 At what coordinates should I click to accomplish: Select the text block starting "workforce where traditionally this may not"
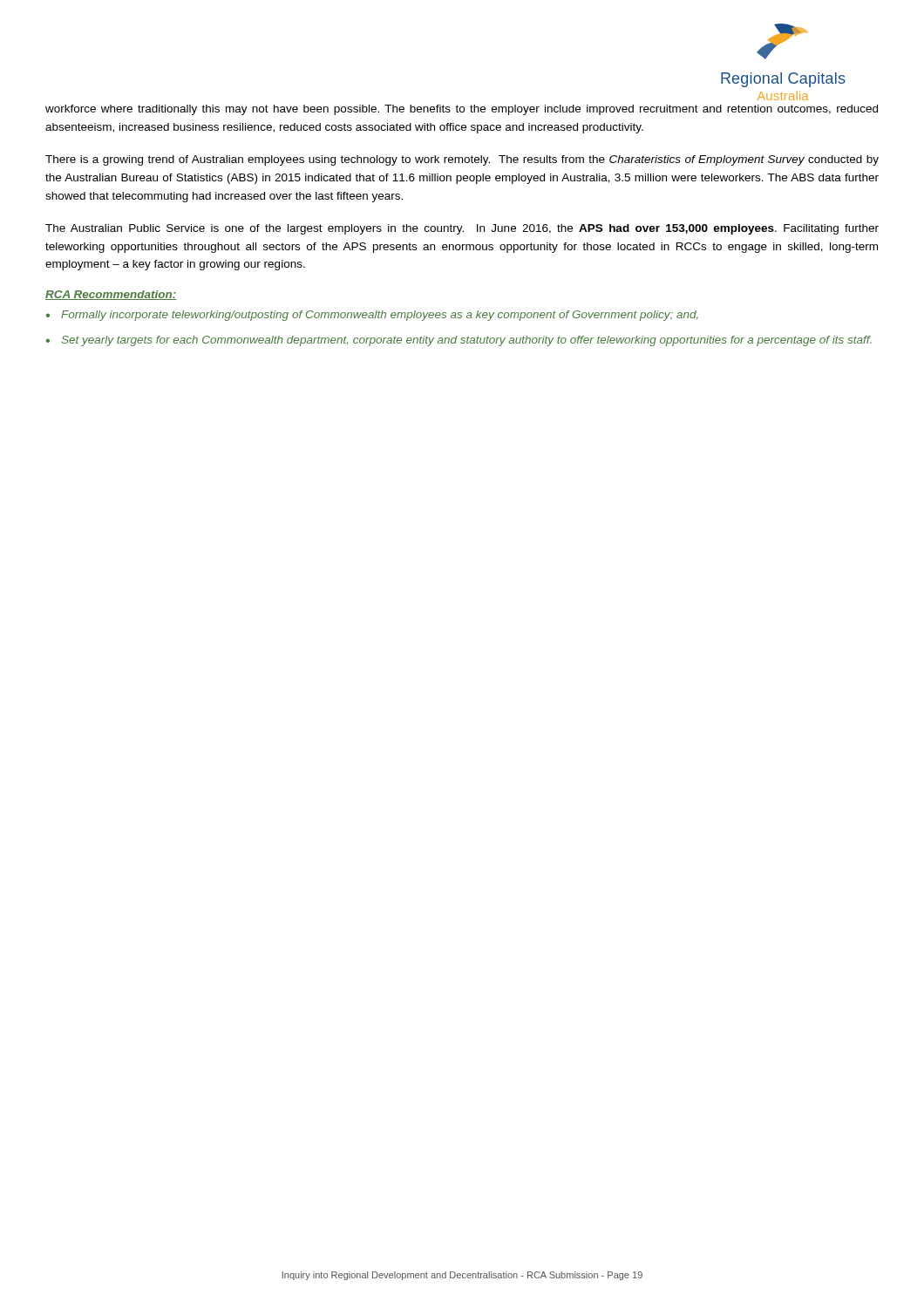click(462, 118)
